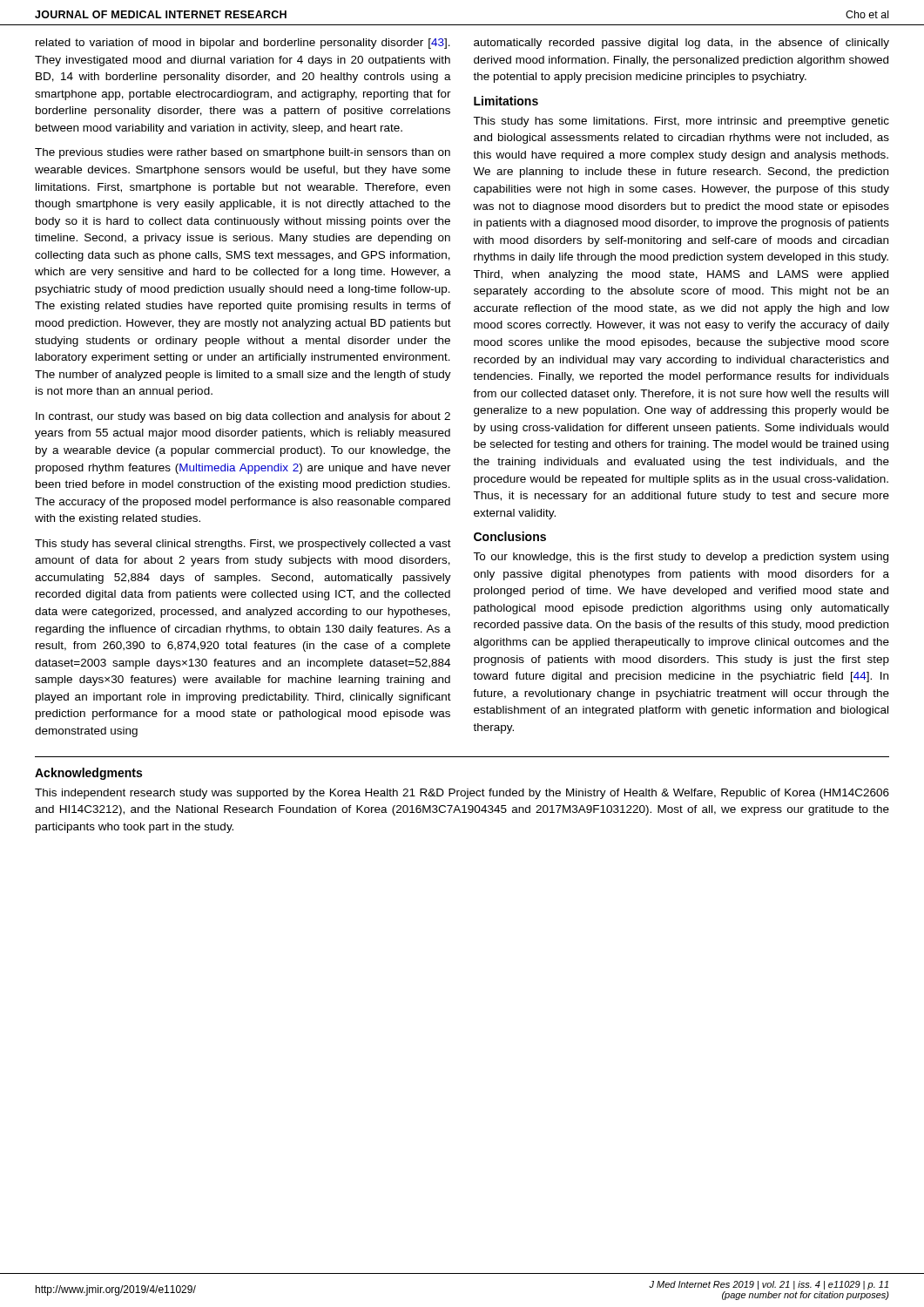Viewport: 924px width, 1307px height.
Task: Find the block starting "related to variation of mood"
Action: pyautogui.click(x=243, y=85)
